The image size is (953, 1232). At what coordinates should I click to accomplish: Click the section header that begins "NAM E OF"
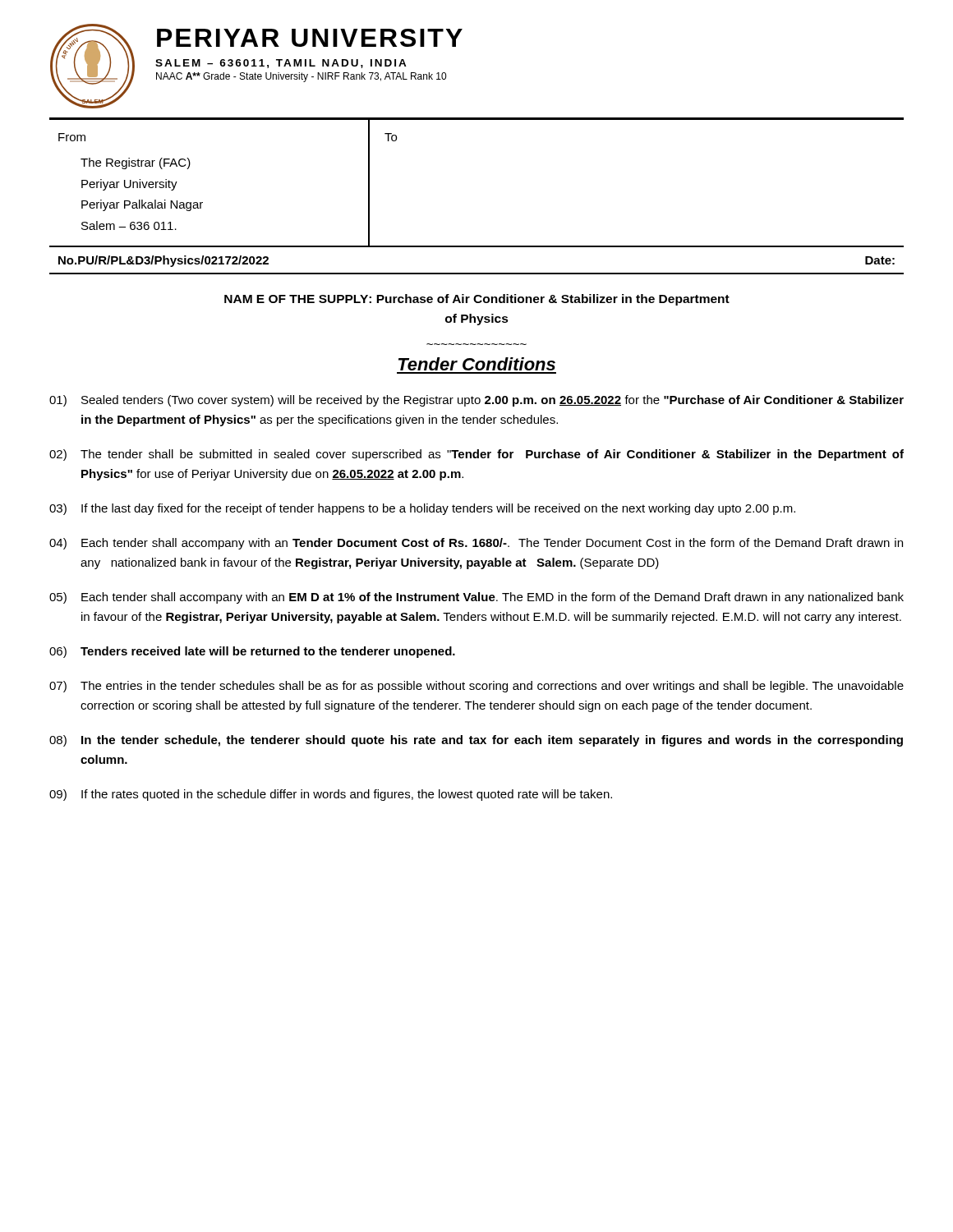[476, 308]
